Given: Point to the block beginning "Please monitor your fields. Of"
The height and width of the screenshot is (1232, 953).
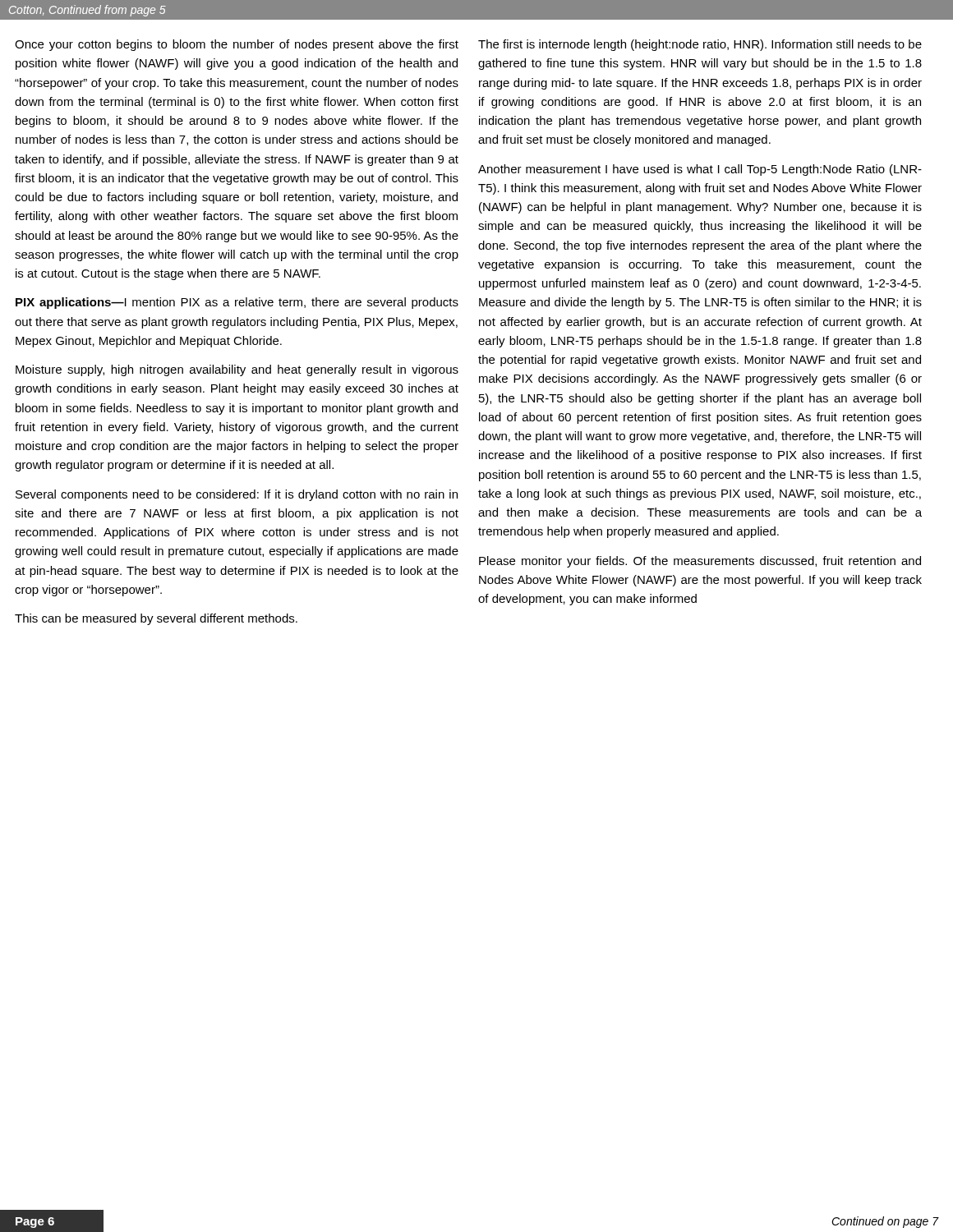Looking at the screenshot, I should coord(700,579).
